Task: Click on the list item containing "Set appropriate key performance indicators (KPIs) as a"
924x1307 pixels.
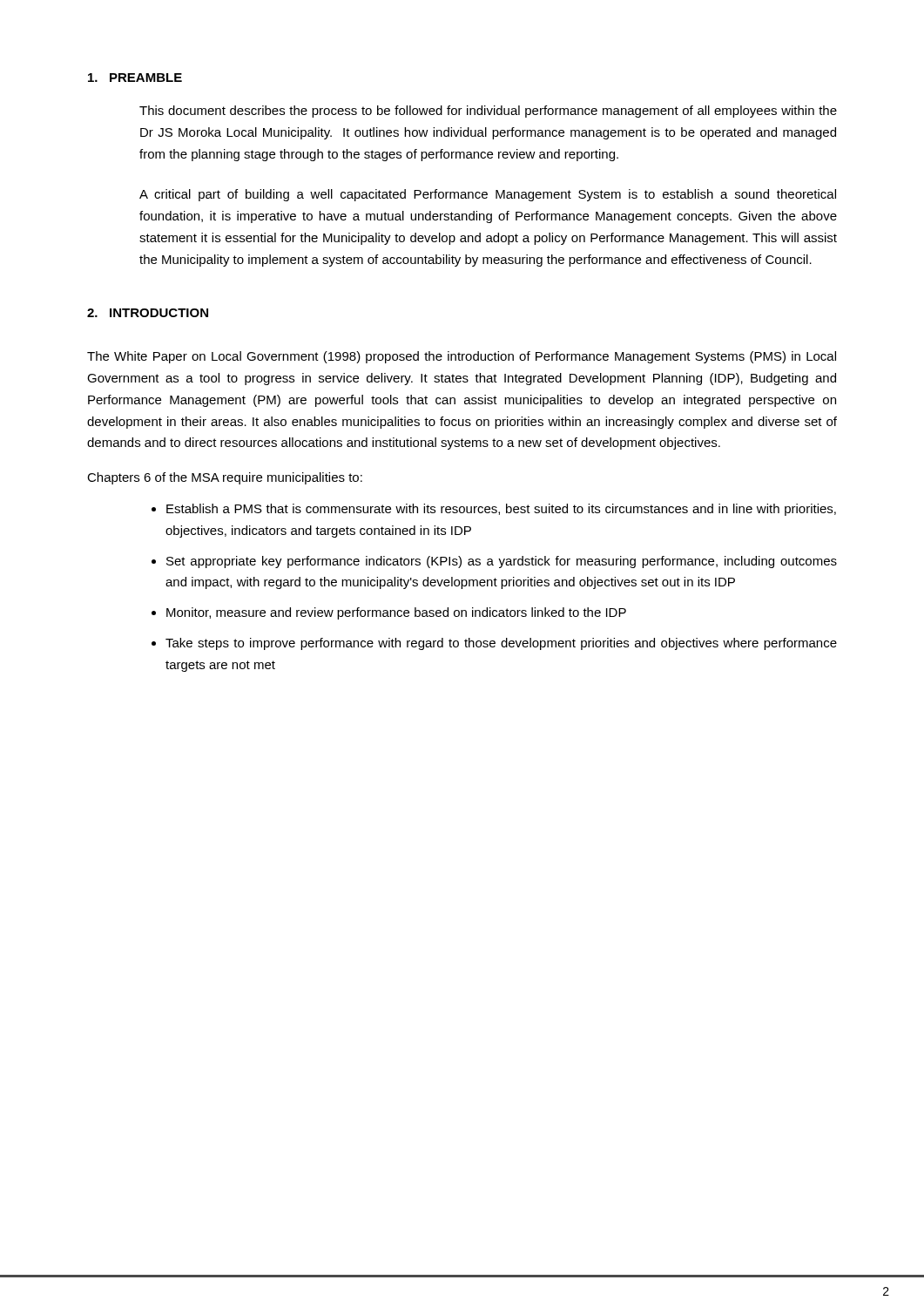Action: pyautogui.click(x=501, y=571)
